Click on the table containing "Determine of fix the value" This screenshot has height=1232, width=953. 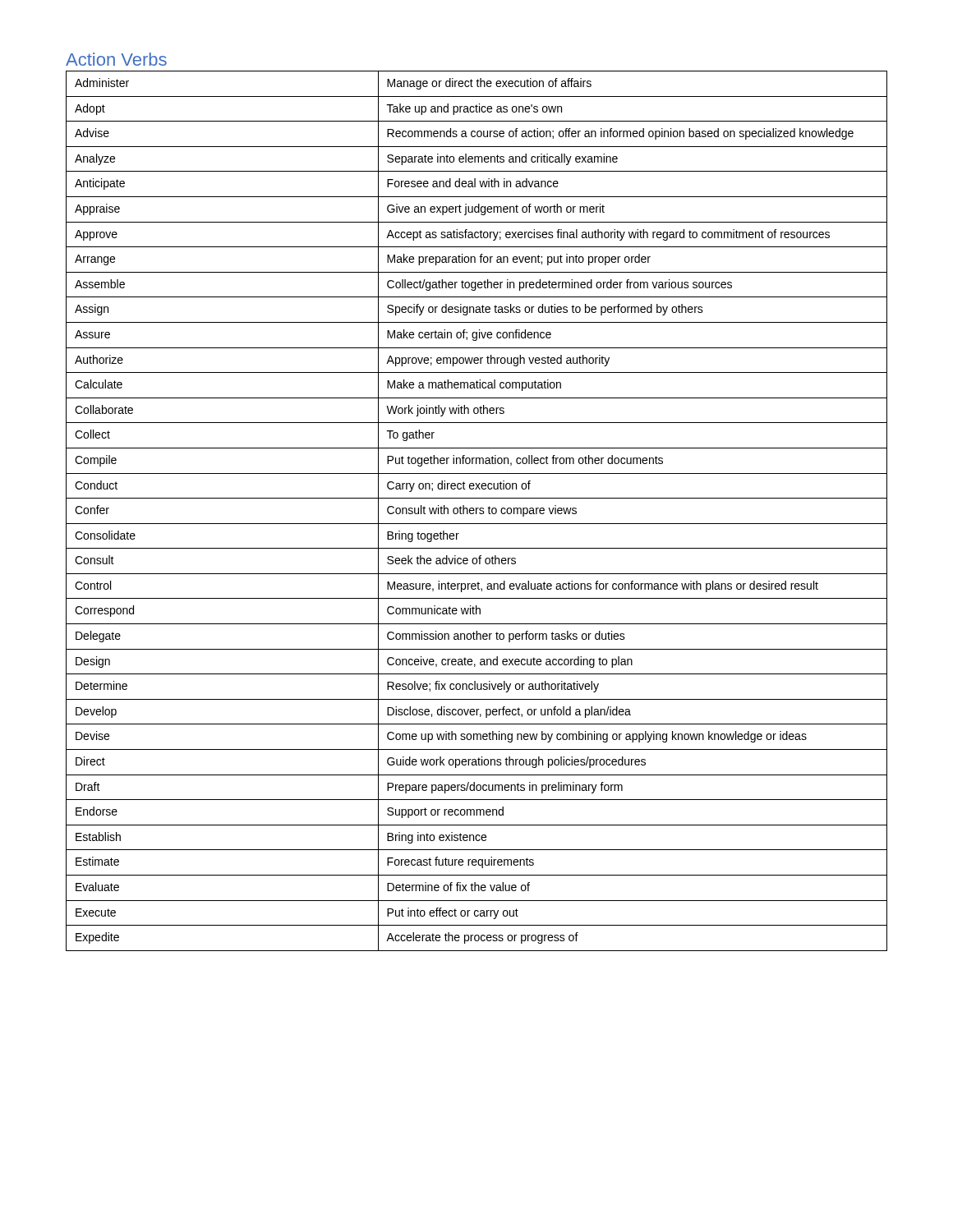476,511
